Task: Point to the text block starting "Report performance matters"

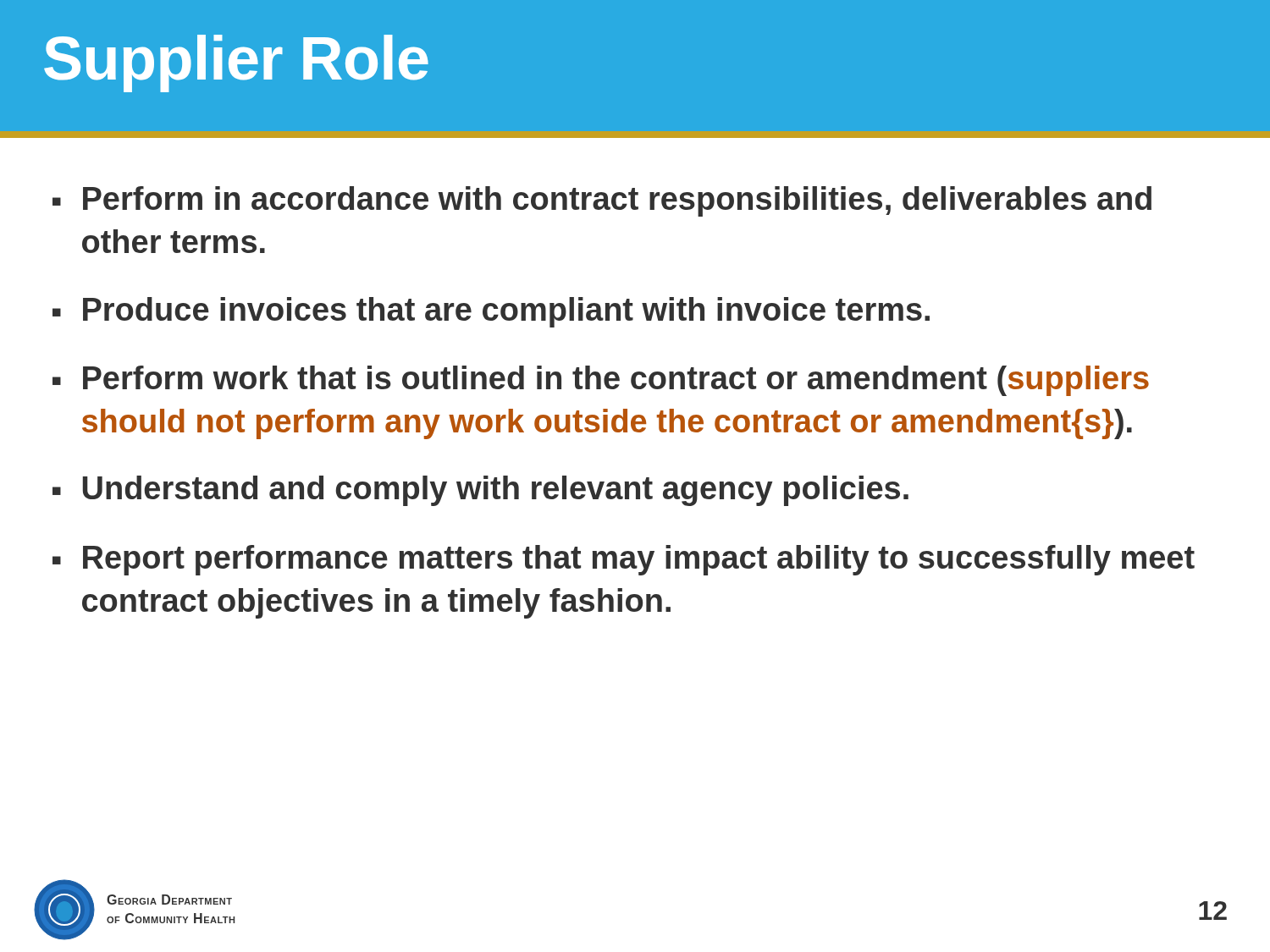Action: pos(650,580)
